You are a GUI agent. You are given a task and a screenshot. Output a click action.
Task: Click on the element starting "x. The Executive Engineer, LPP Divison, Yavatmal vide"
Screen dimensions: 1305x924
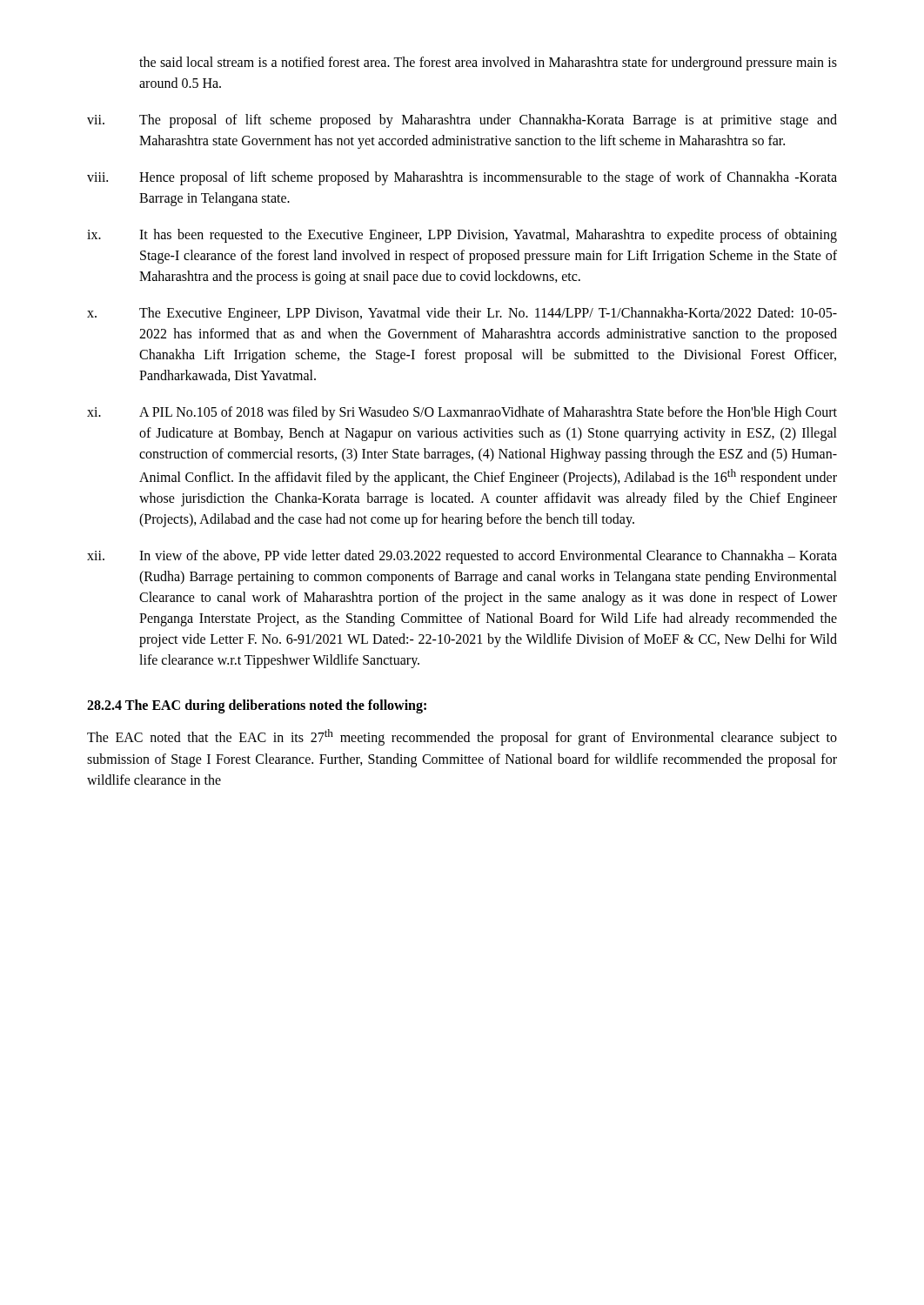pyautogui.click(x=462, y=345)
